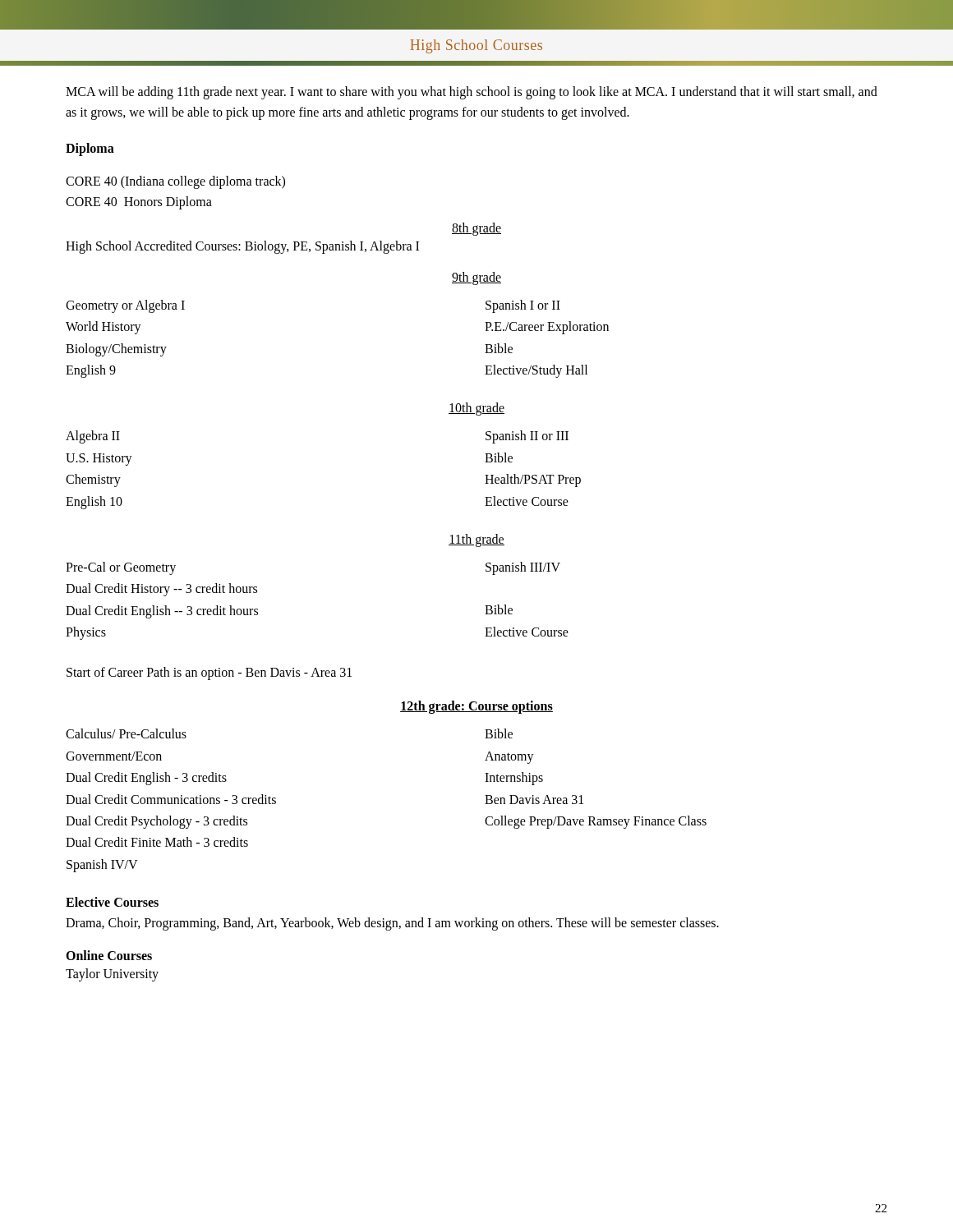This screenshot has height=1232, width=953.
Task: Point to the passage starting "Pre-Cal or Geometry"
Action: (x=121, y=567)
